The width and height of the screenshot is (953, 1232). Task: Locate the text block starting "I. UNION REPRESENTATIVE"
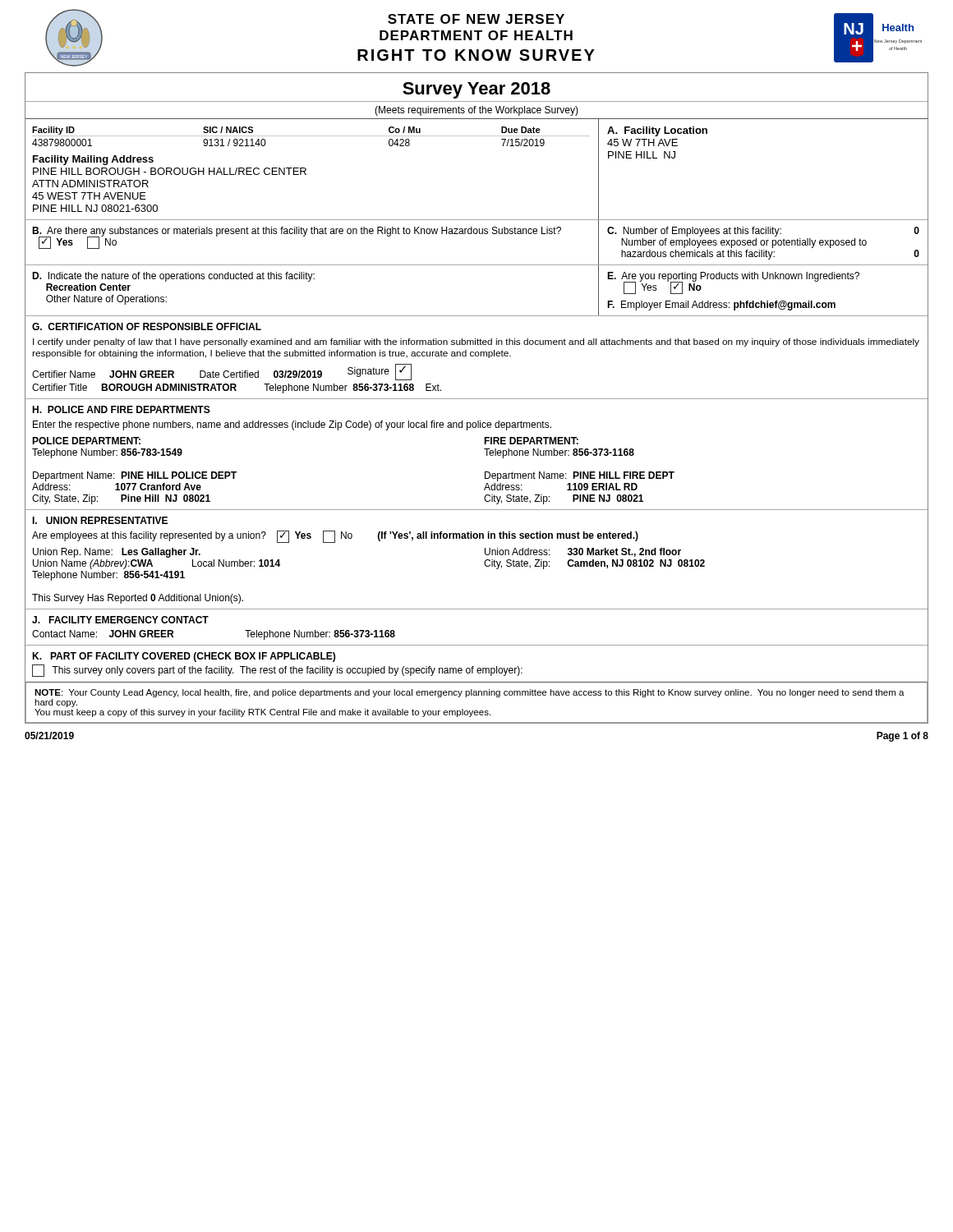pos(100,521)
